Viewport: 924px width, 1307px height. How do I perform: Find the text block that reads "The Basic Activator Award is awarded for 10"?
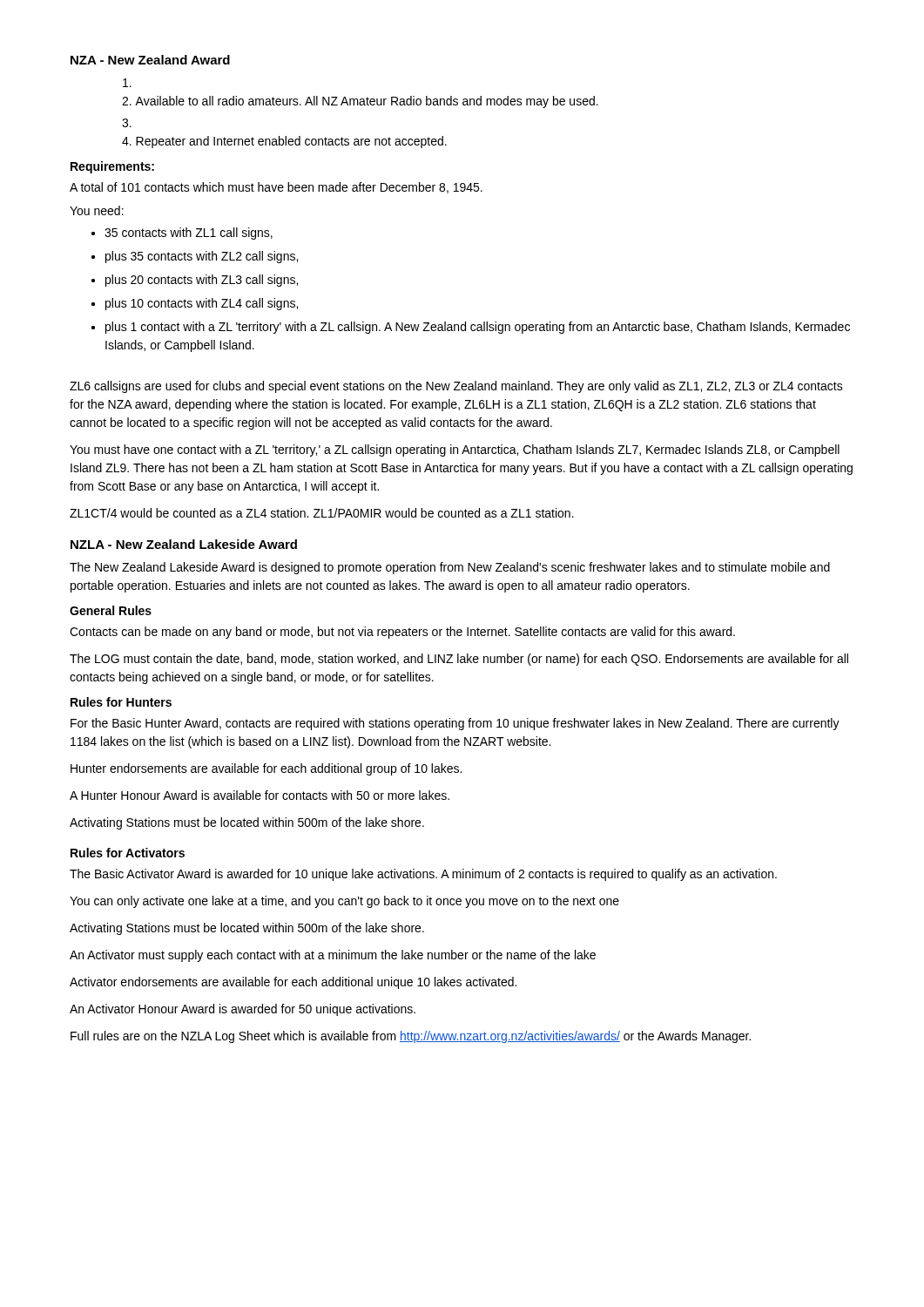coord(424,874)
